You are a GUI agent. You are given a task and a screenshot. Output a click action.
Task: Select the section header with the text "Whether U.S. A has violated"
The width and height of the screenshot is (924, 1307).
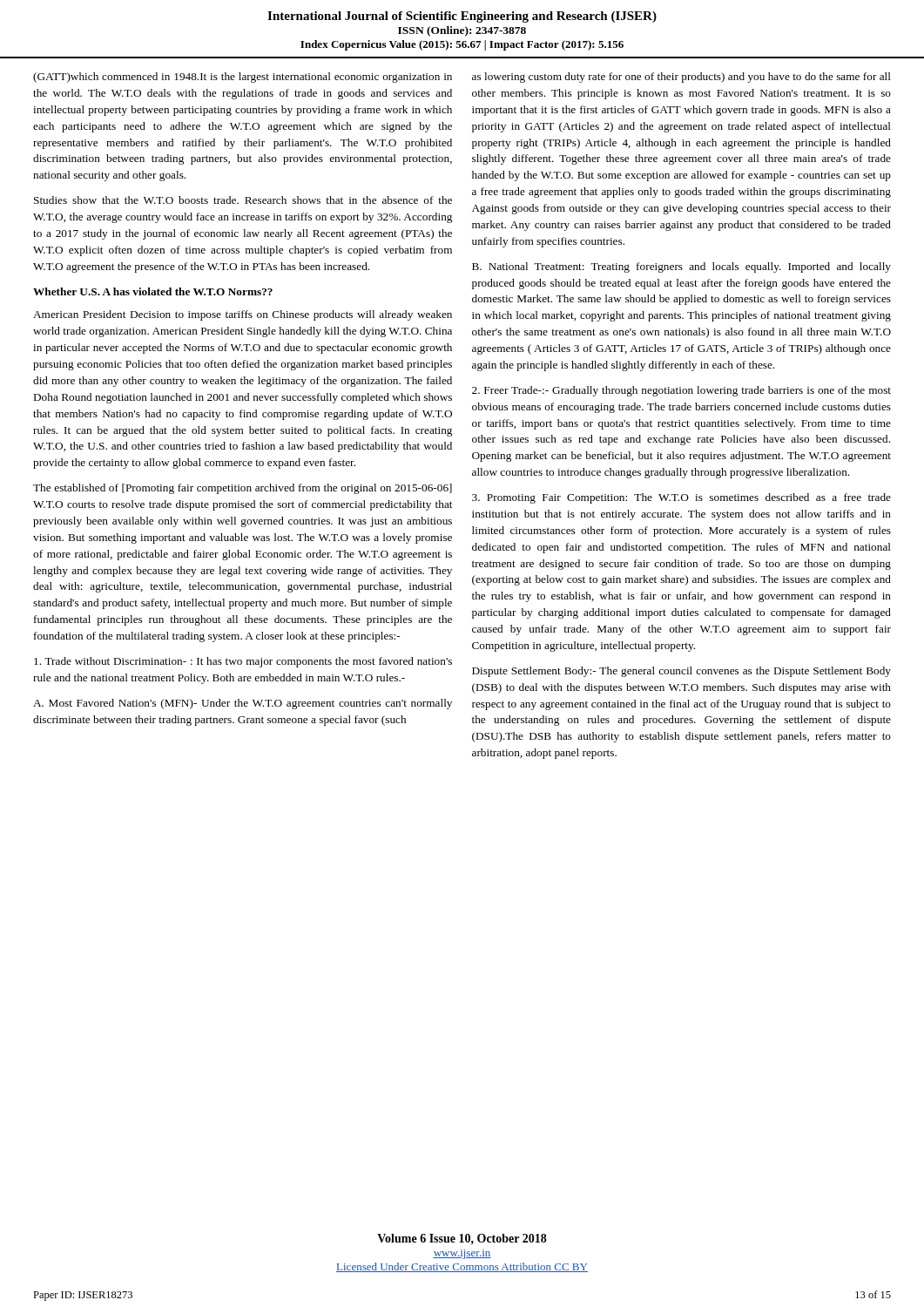click(153, 291)
